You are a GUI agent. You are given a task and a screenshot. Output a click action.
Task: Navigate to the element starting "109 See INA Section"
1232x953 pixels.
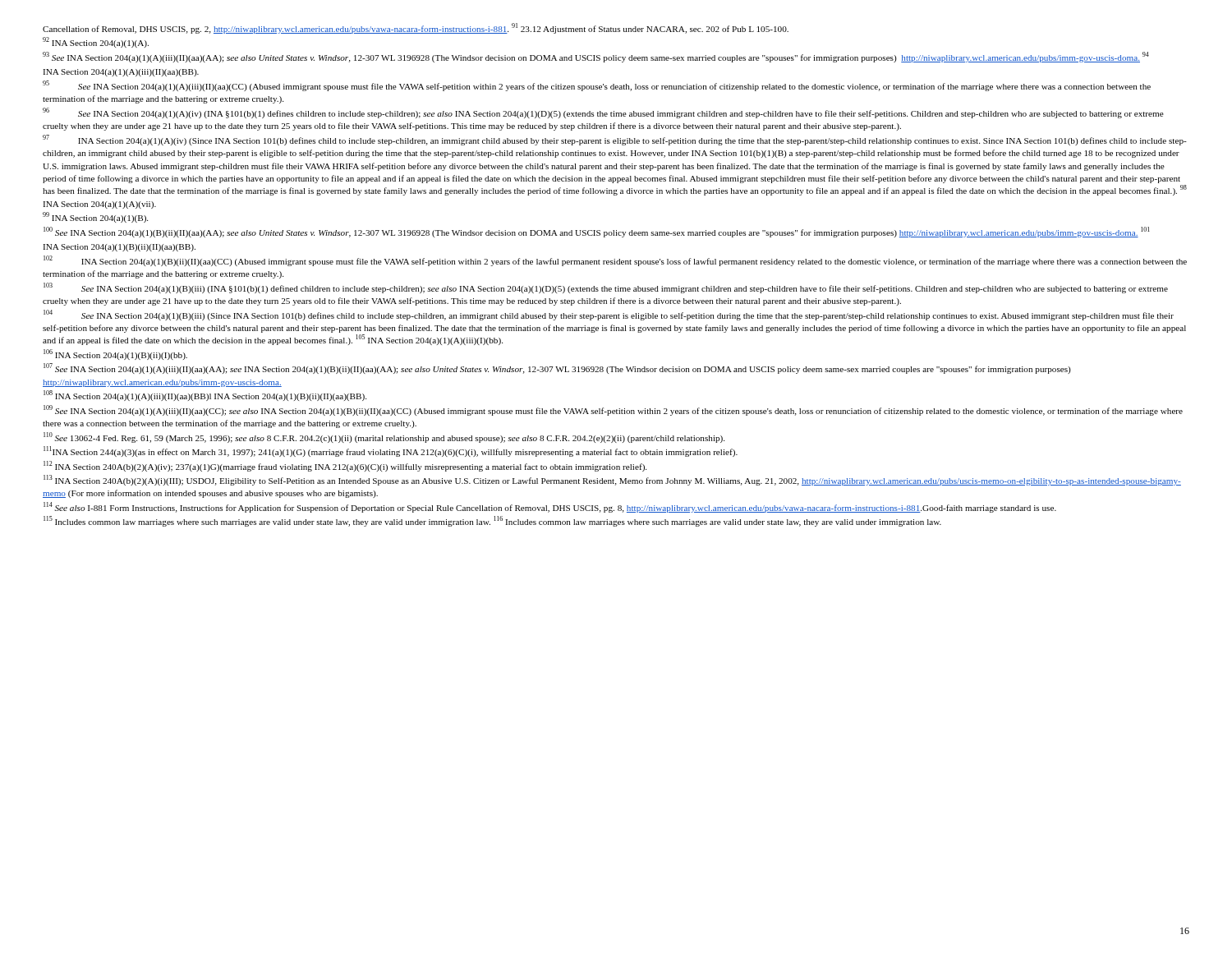616,417
